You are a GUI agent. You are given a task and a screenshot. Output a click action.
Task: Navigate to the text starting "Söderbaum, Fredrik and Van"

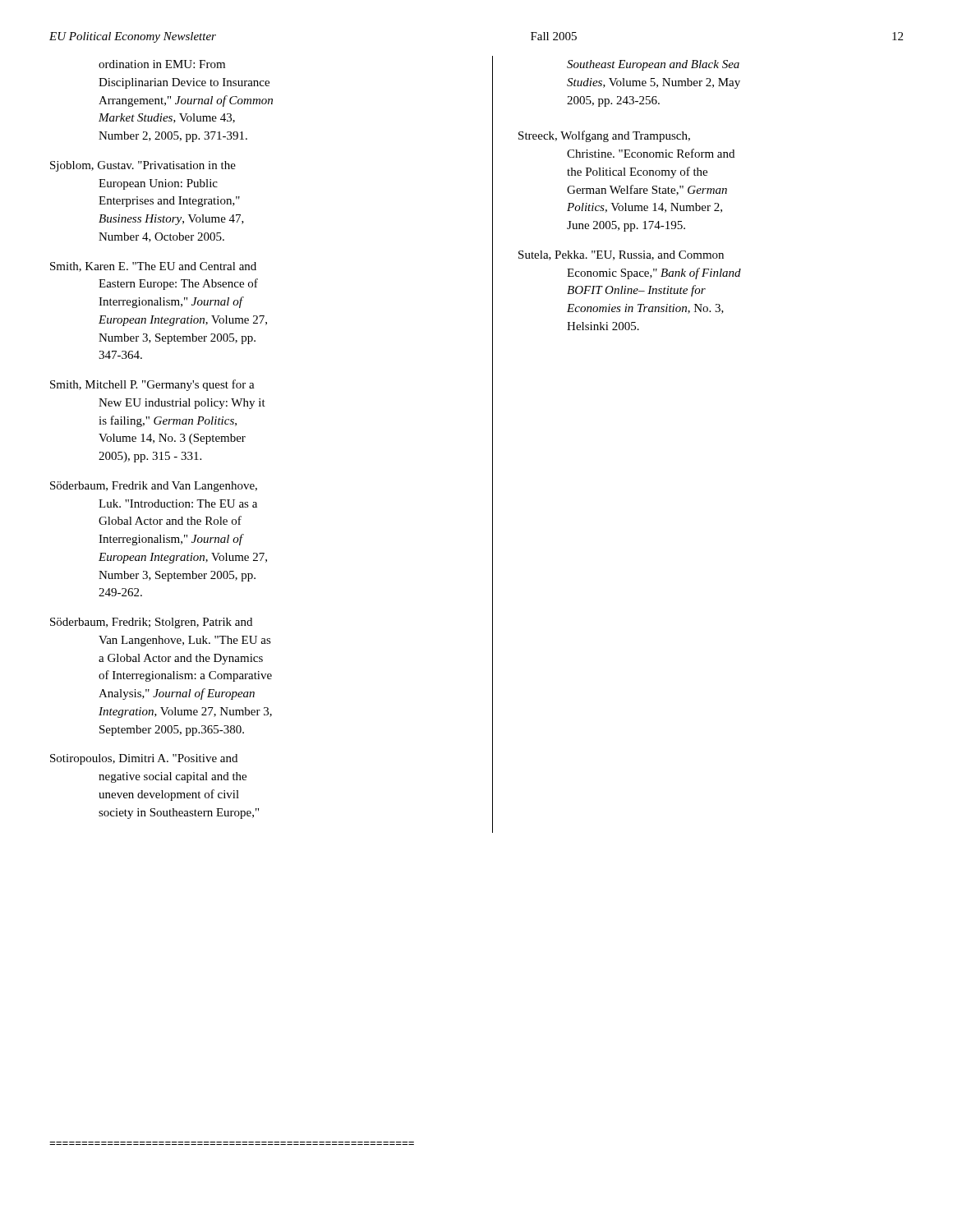click(154, 487)
